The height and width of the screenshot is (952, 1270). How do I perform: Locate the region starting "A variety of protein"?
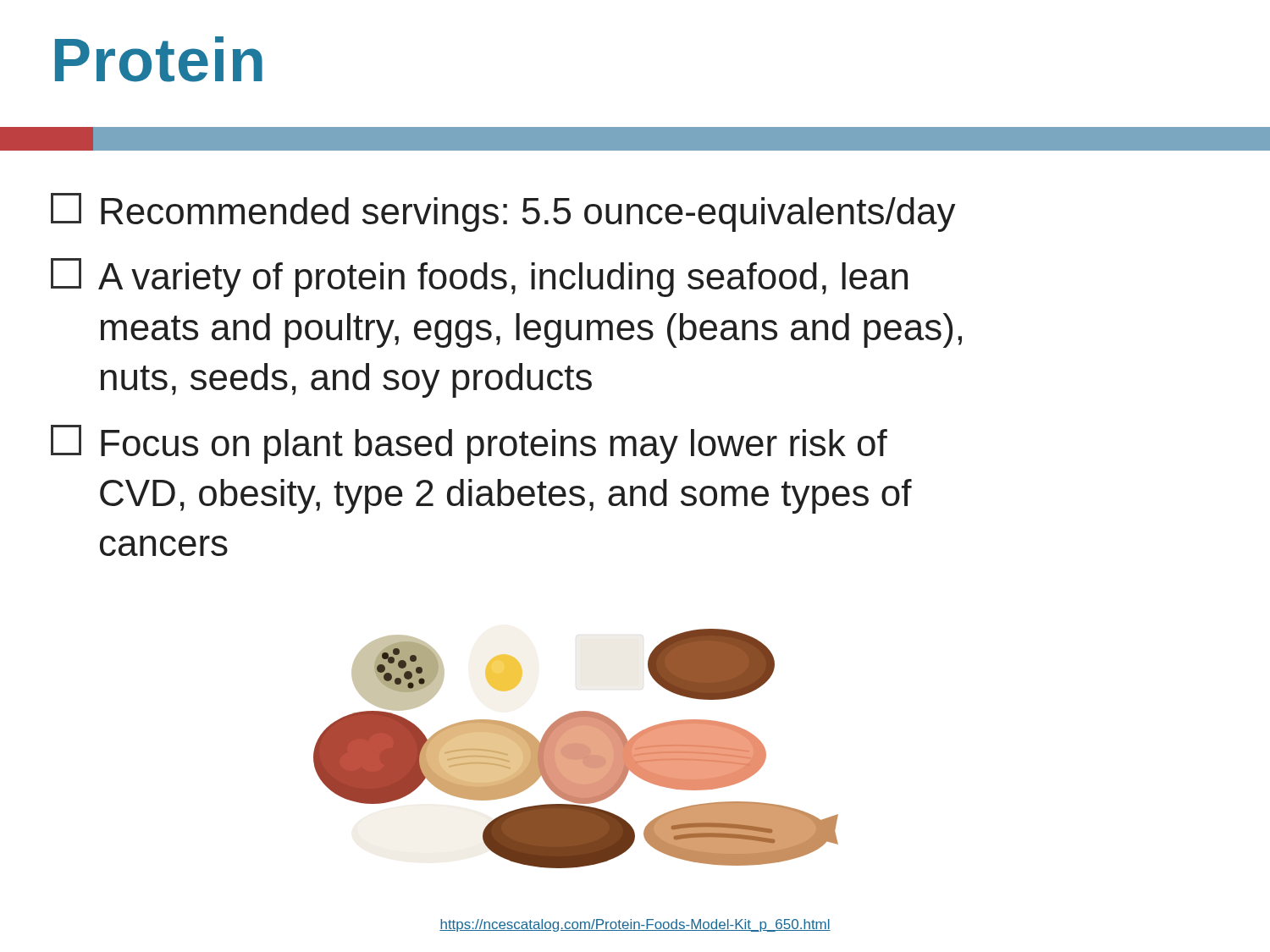508,327
